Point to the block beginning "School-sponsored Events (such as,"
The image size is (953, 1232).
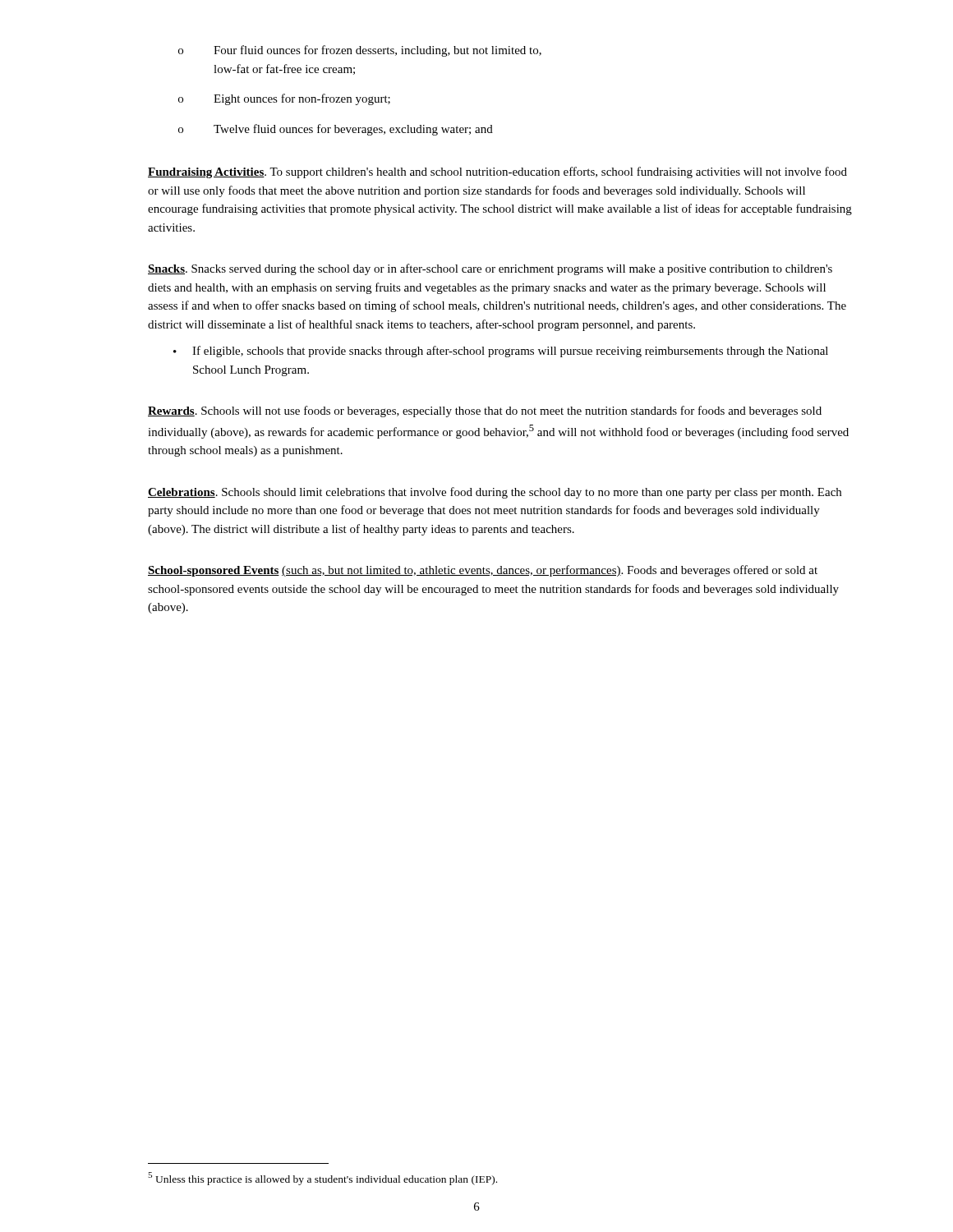click(493, 588)
